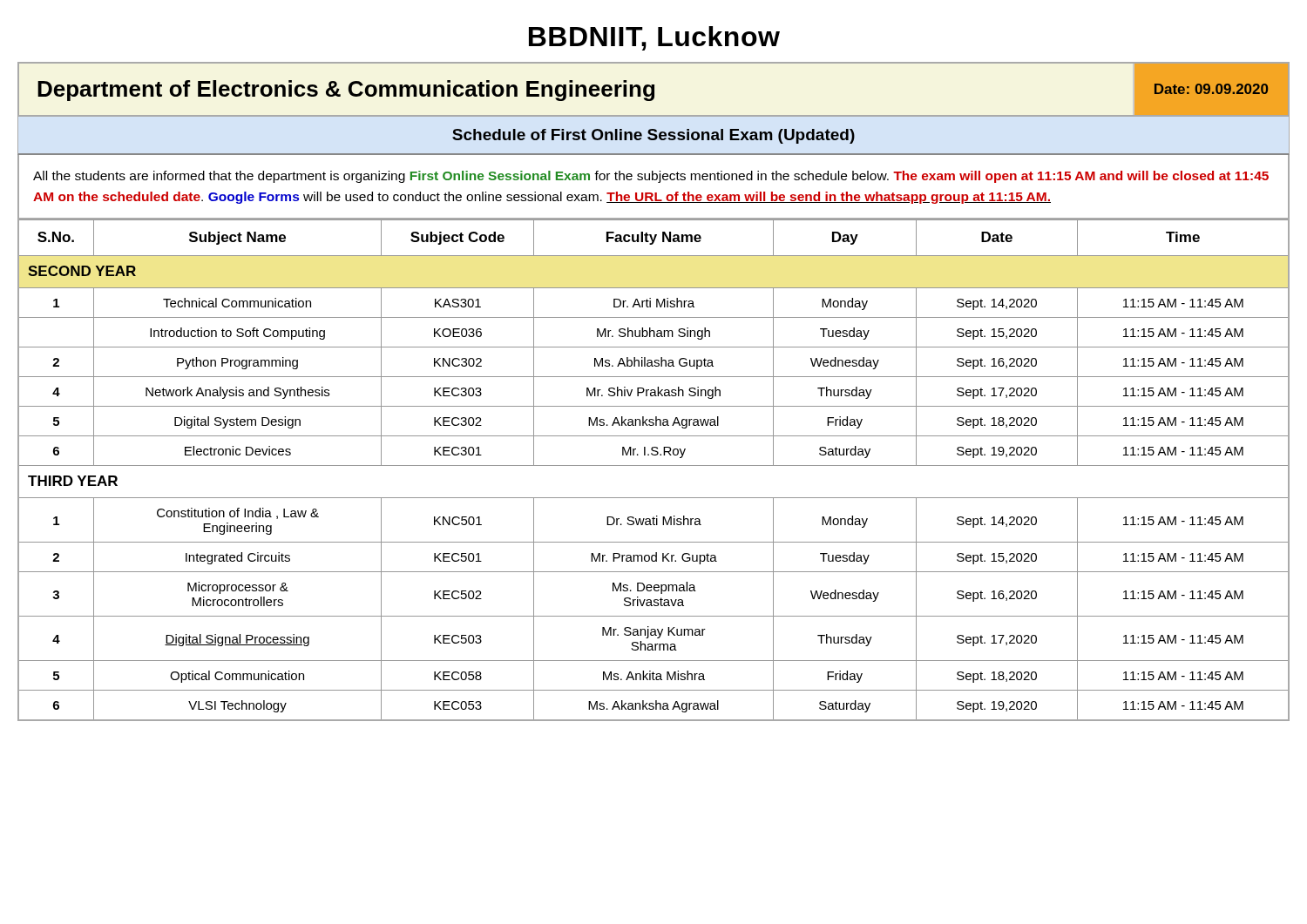This screenshot has height=924, width=1307.
Task: Click on the region starting "Date: 09.09.2020"
Action: (1211, 89)
